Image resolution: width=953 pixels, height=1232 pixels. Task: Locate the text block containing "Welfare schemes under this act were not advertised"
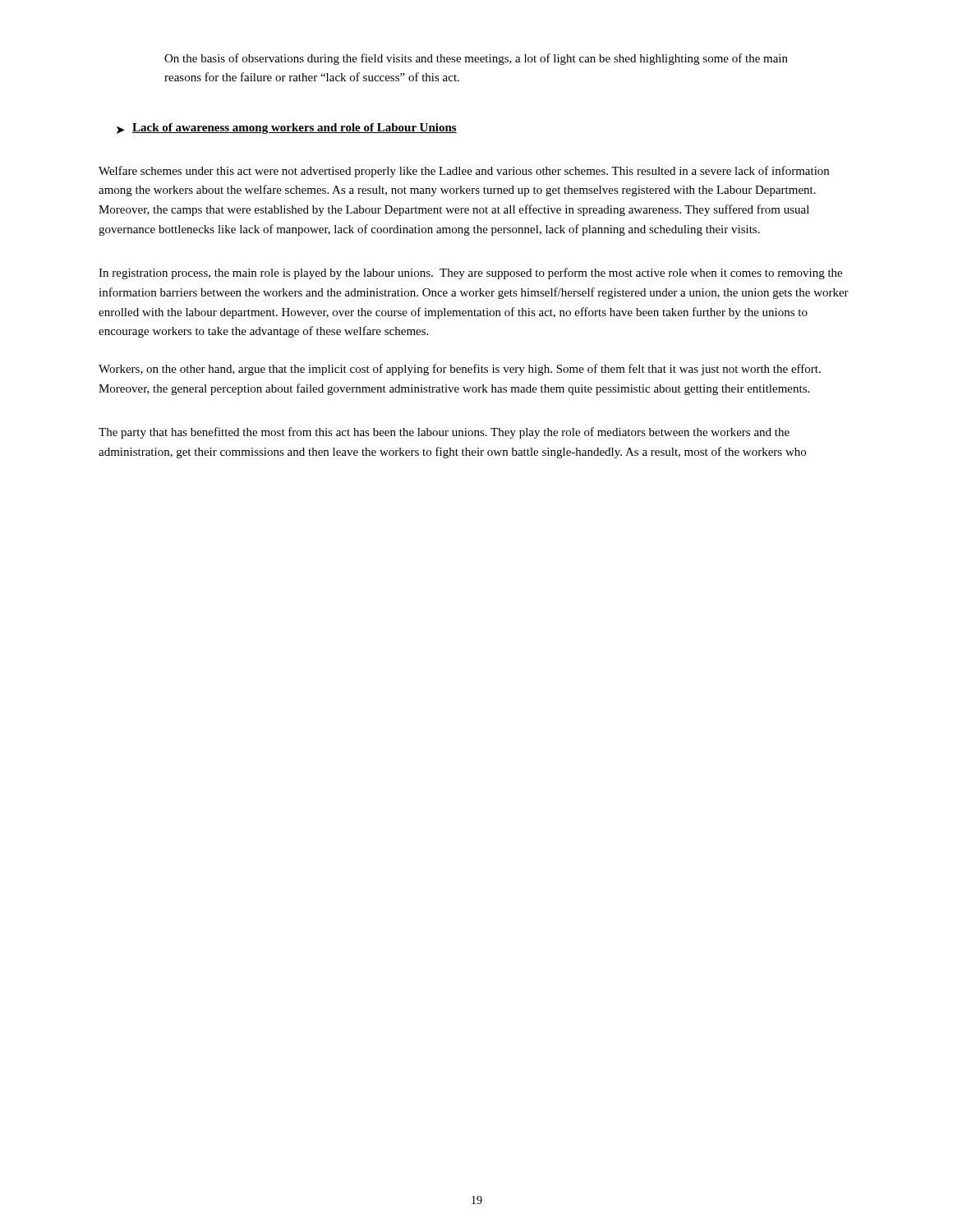tap(464, 200)
